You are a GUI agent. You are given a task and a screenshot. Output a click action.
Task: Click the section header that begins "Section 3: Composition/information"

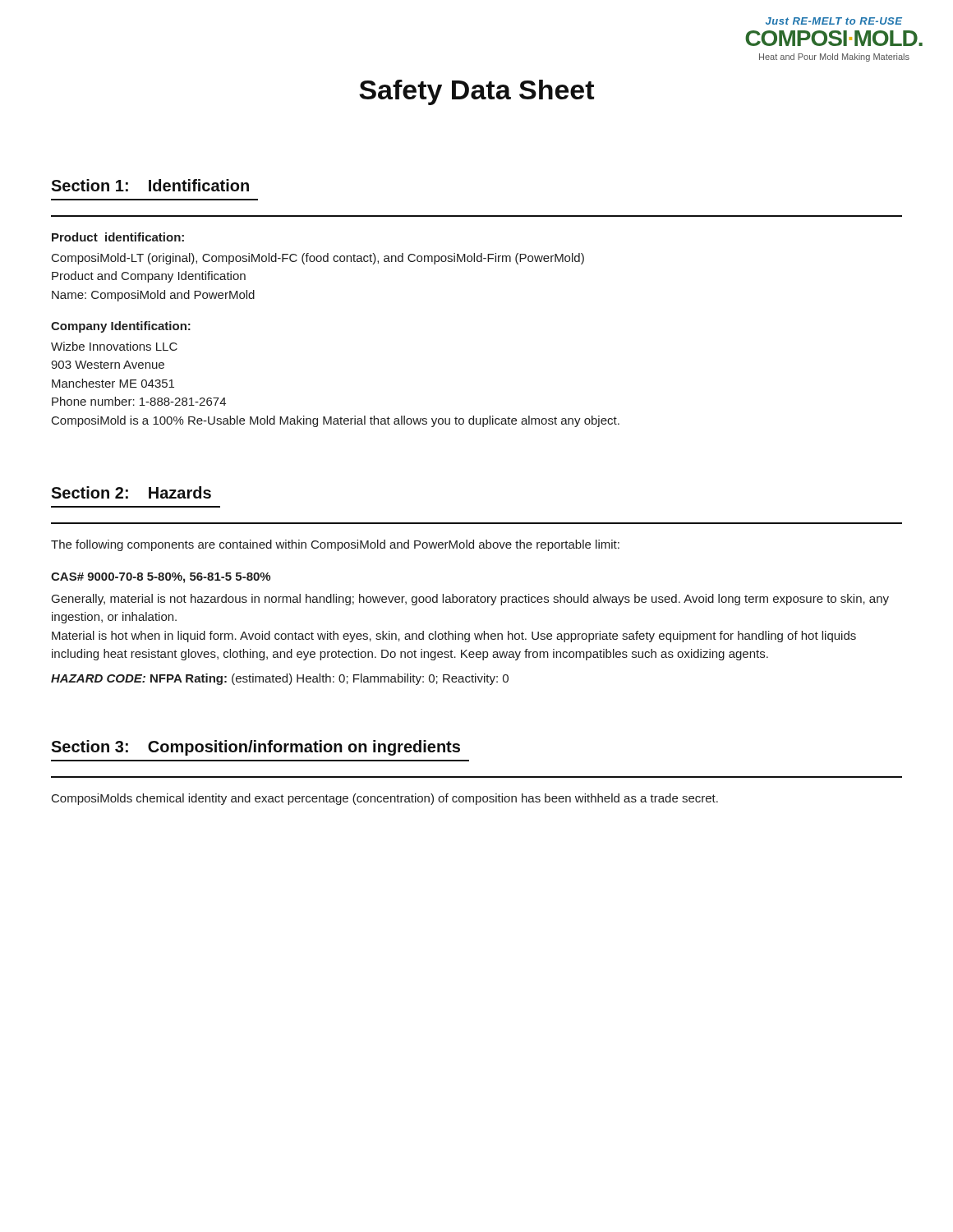click(260, 749)
